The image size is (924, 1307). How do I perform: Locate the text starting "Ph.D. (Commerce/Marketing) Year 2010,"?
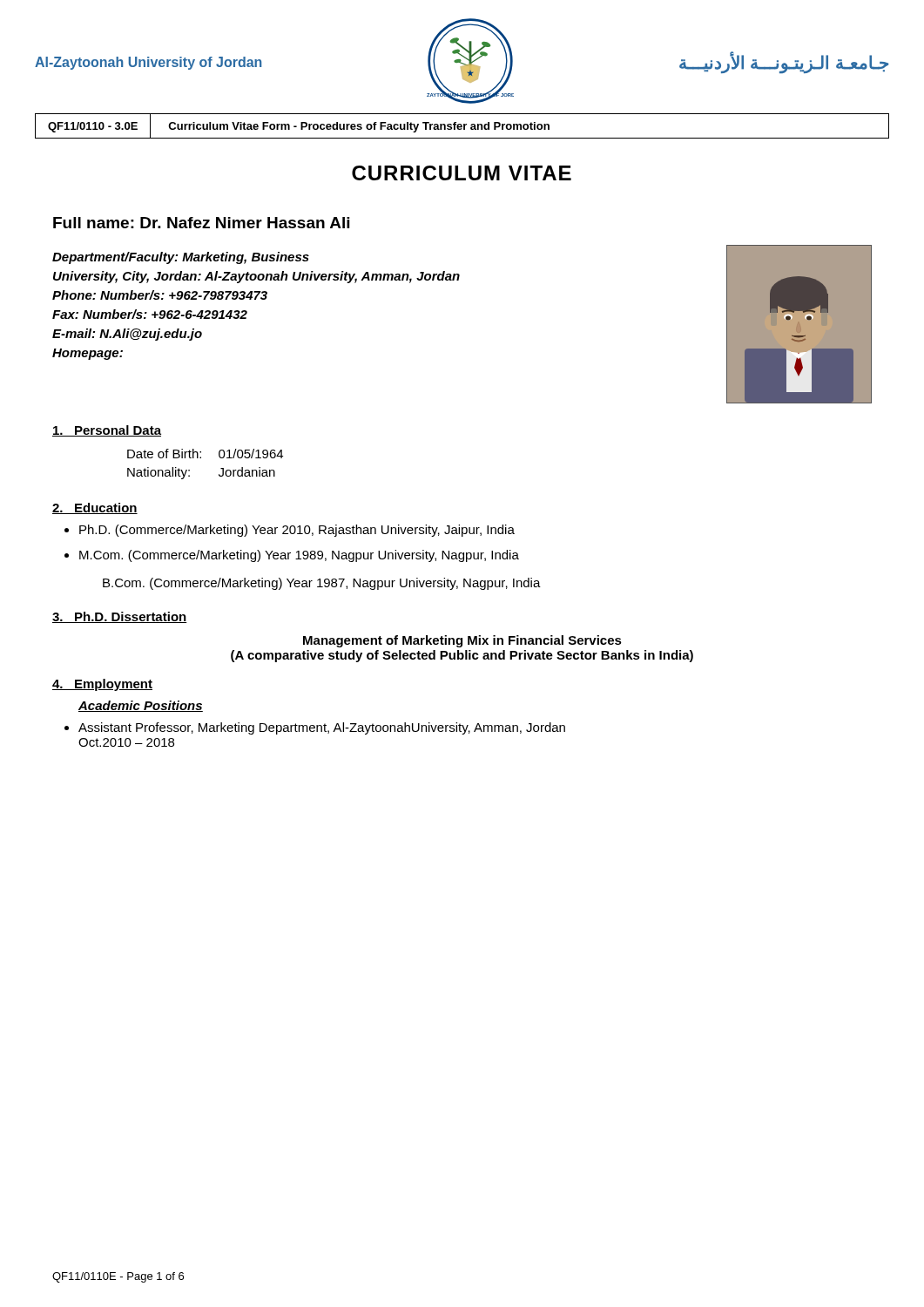pyautogui.click(x=296, y=529)
